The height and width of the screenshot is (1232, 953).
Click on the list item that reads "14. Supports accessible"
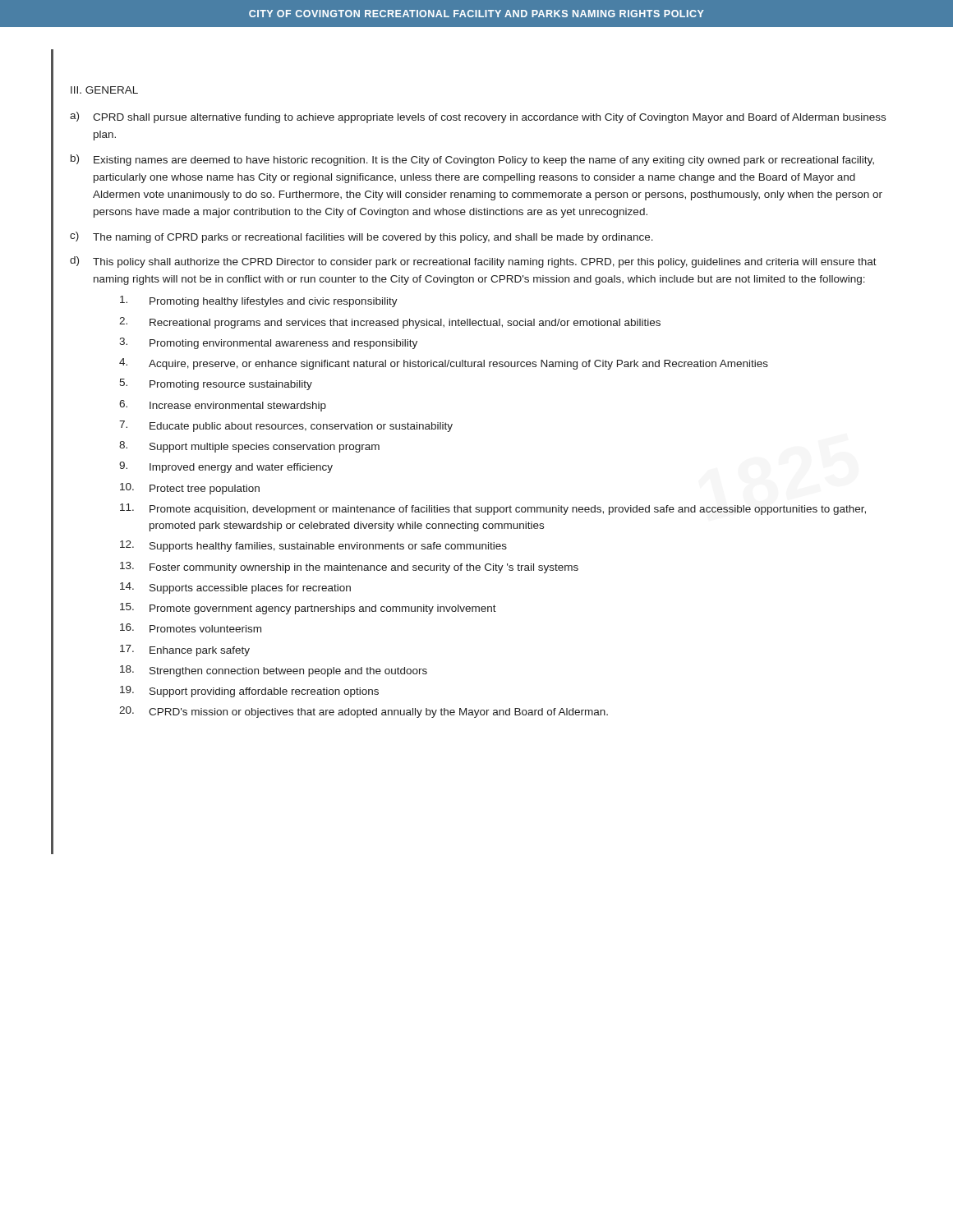click(235, 588)
